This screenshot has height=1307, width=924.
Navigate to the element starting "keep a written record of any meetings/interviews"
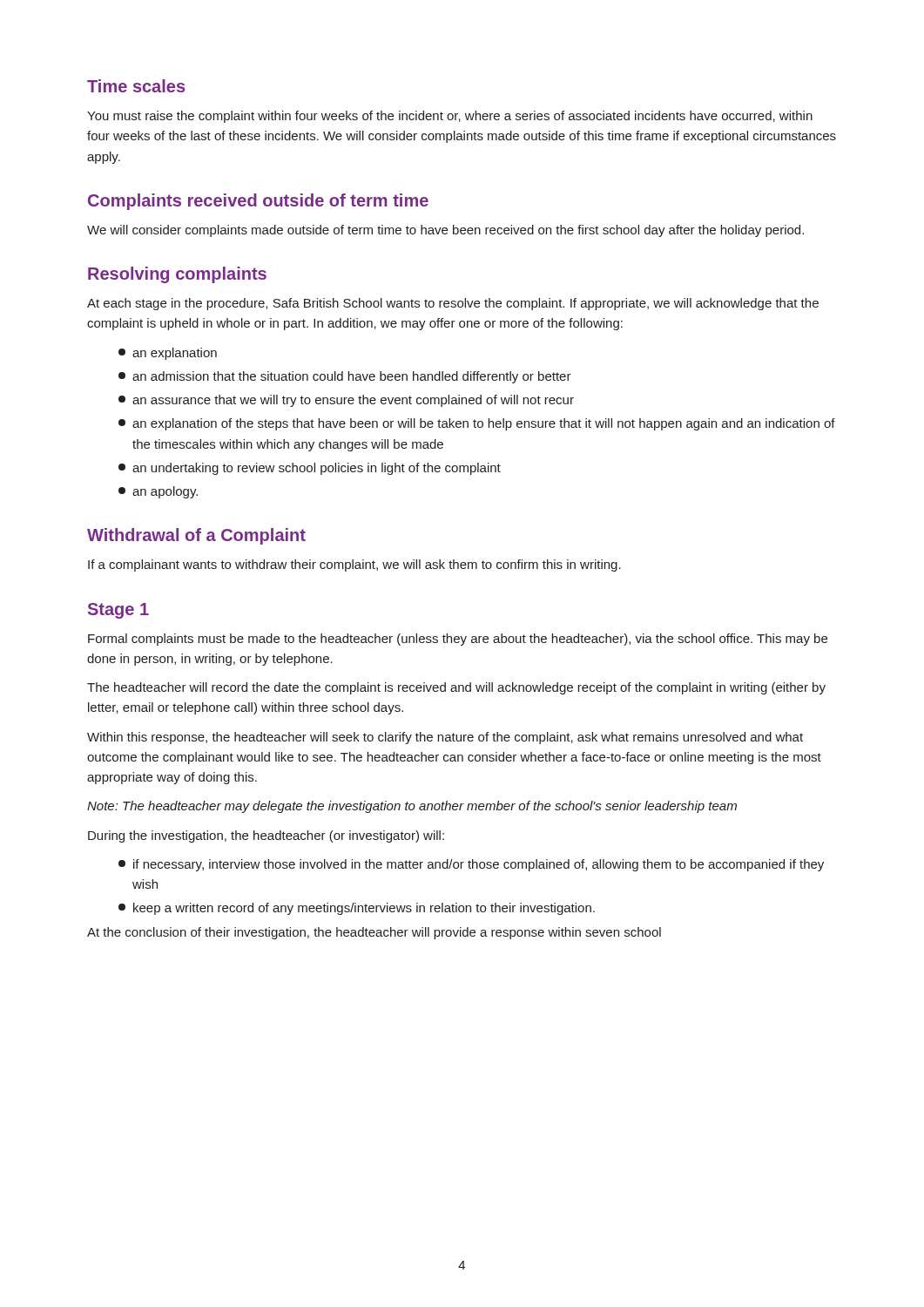click(x=478, y=908)
